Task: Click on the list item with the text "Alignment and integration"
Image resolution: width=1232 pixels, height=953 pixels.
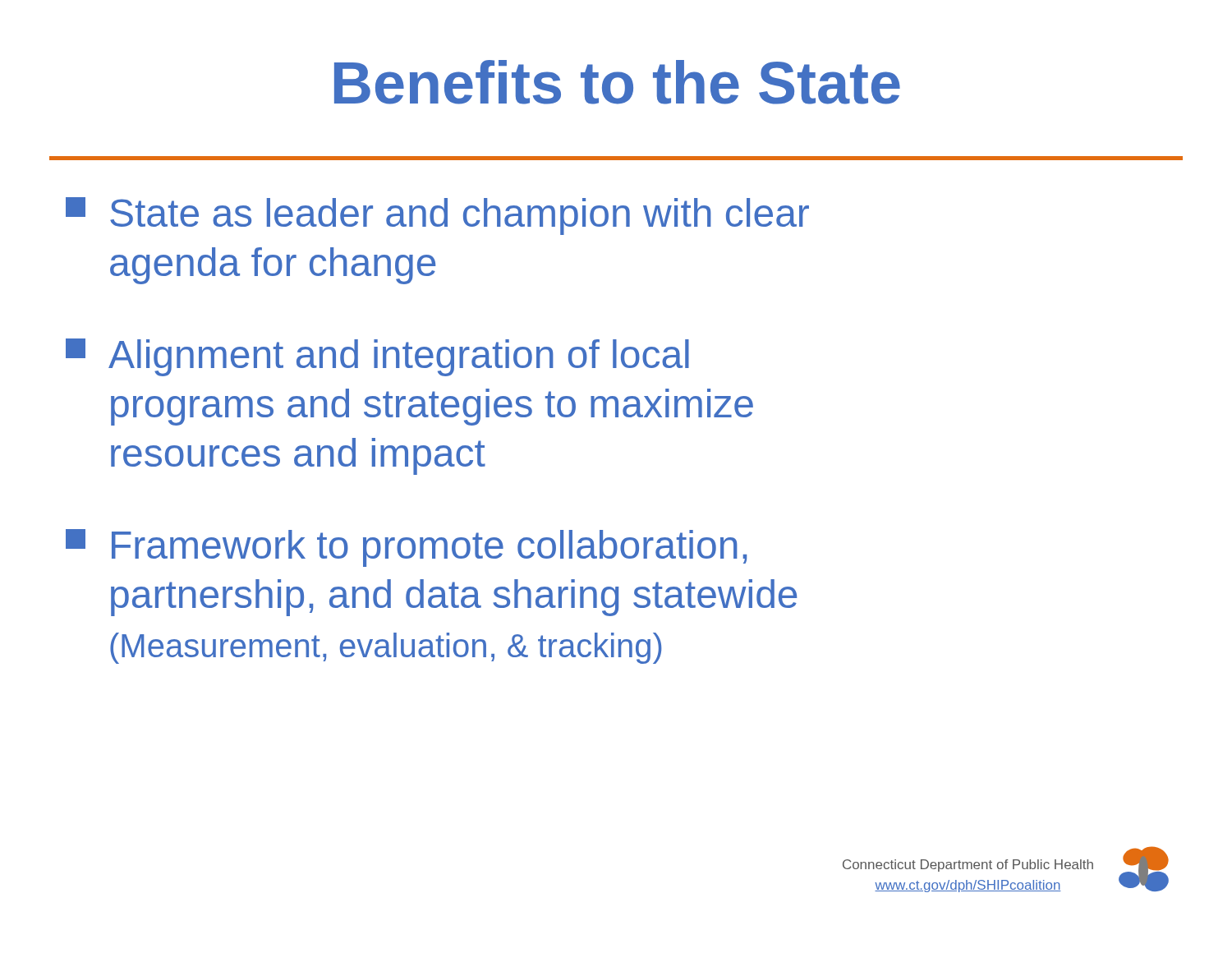Action: click(x=410, y=404)
